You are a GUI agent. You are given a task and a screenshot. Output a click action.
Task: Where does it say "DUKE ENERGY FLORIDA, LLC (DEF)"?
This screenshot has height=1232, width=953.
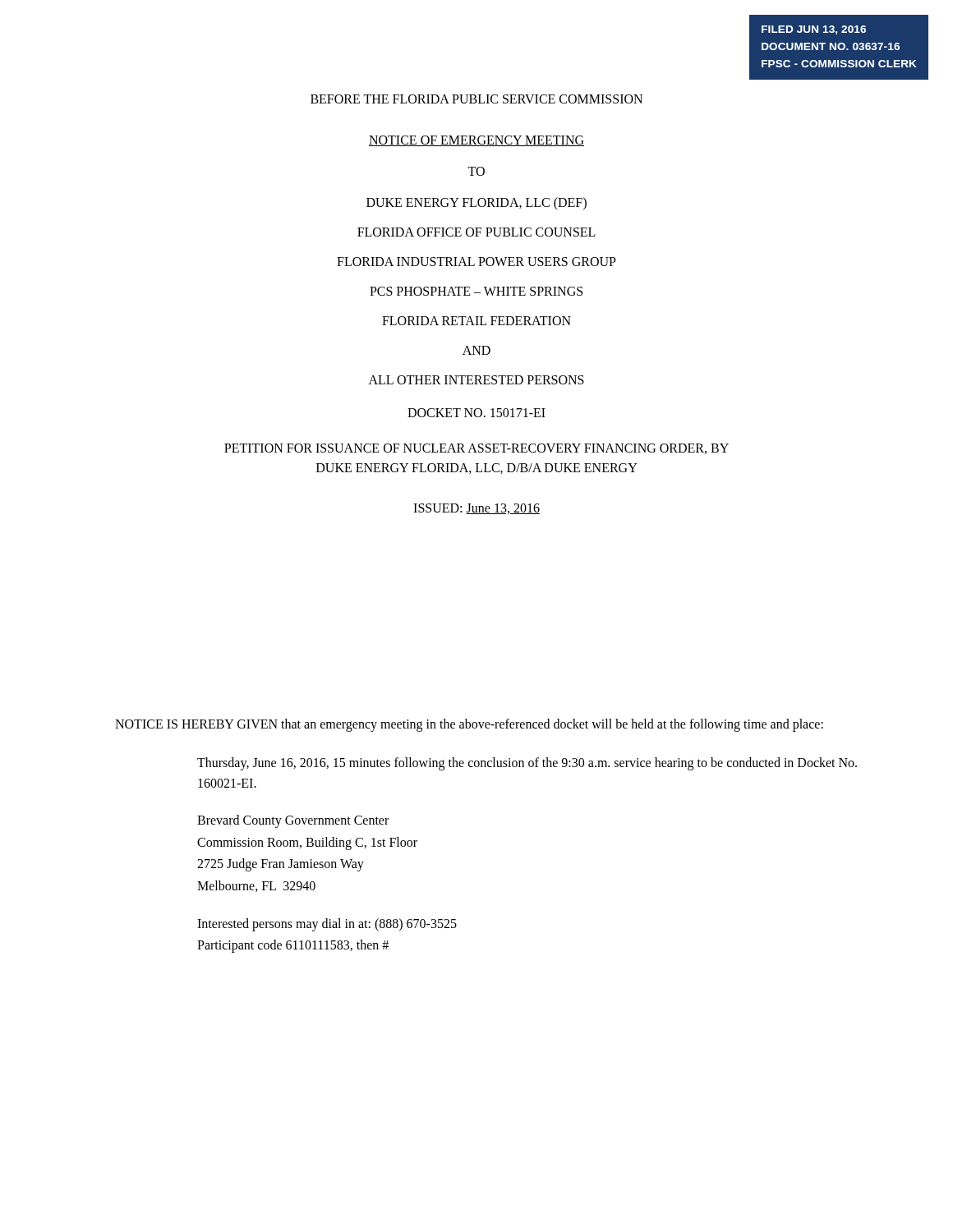tap(476, 202)
